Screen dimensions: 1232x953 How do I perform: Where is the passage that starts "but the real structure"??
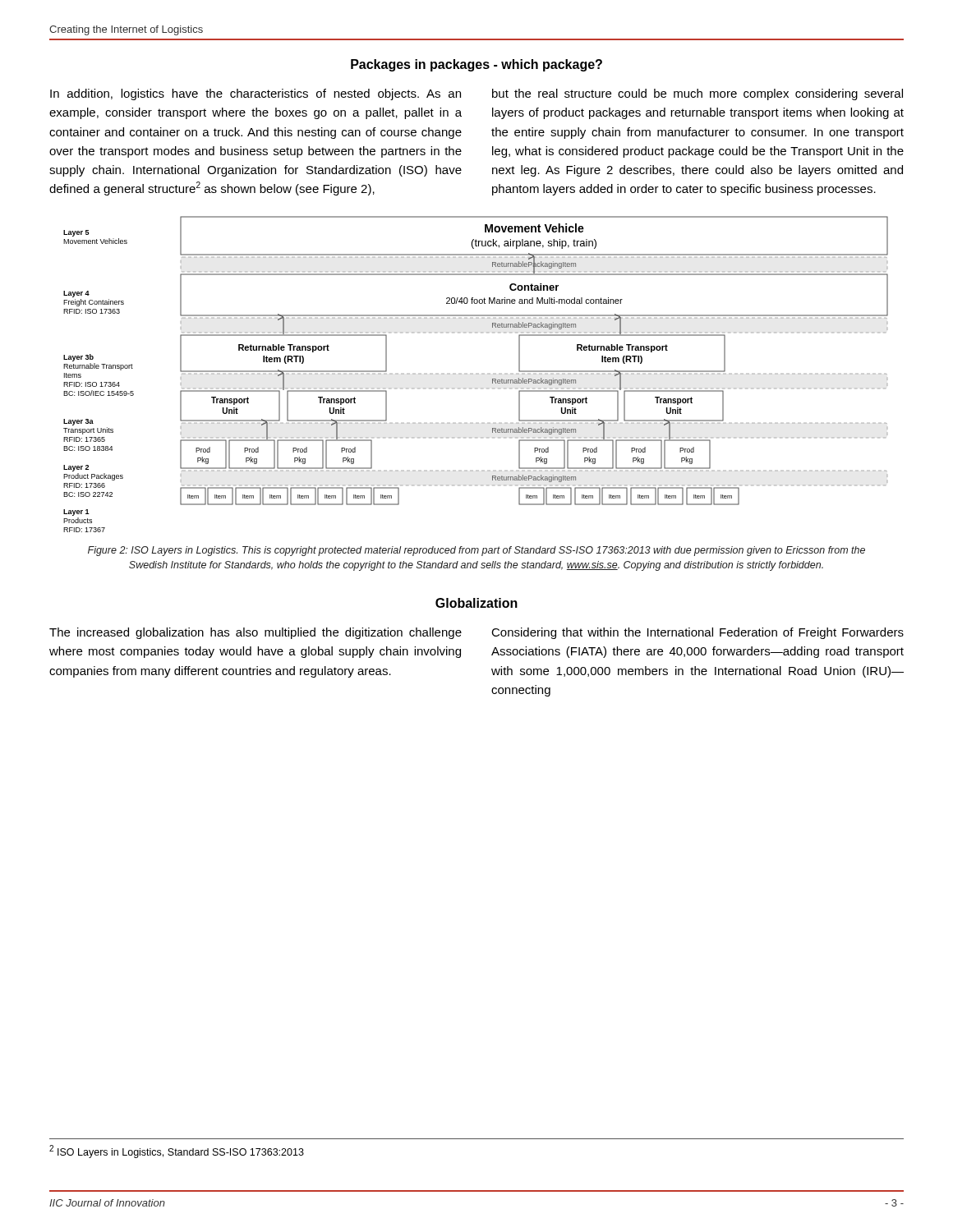tap(698, 141)
